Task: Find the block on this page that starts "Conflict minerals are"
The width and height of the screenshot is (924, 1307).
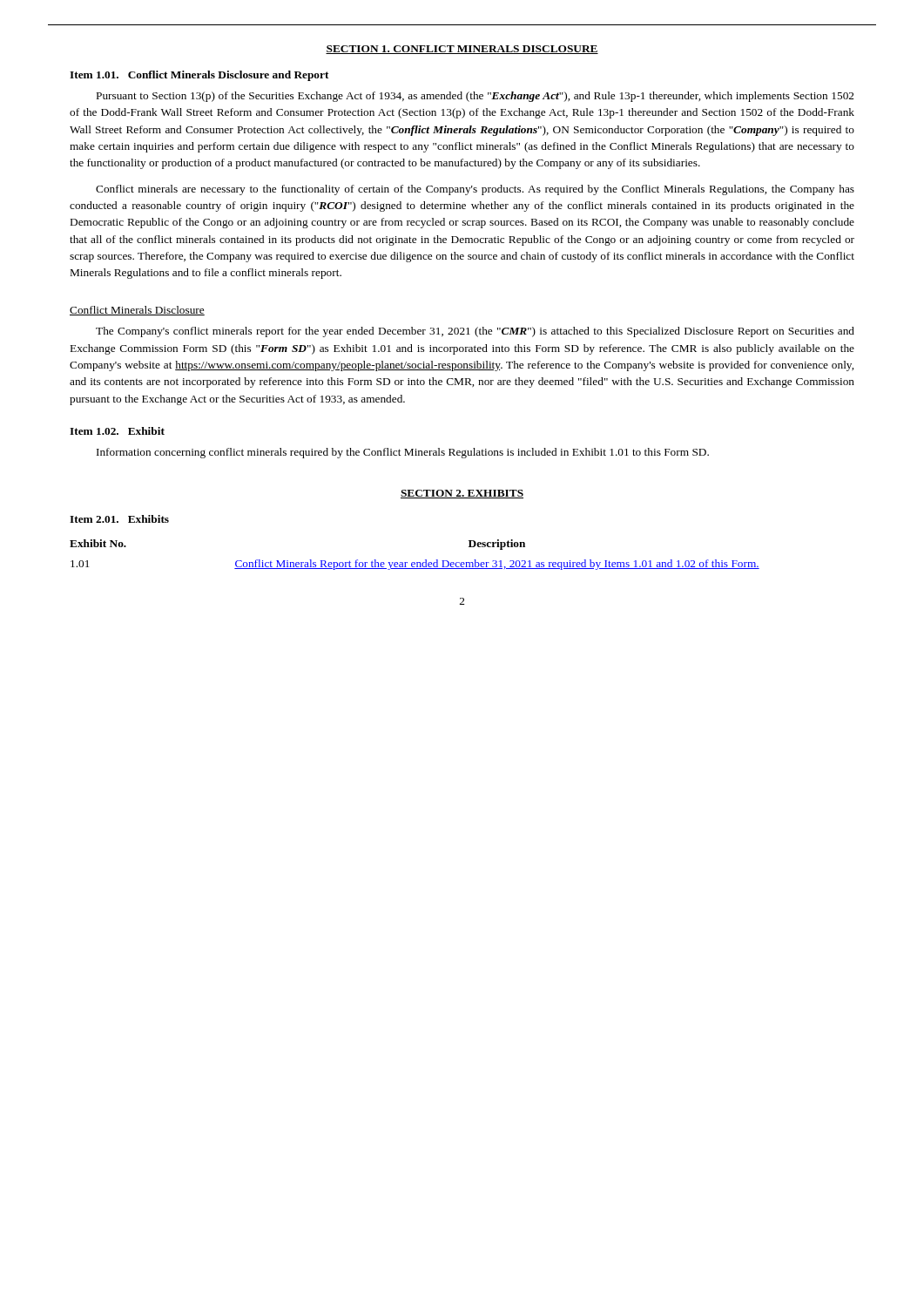Action: click(462, 230)
